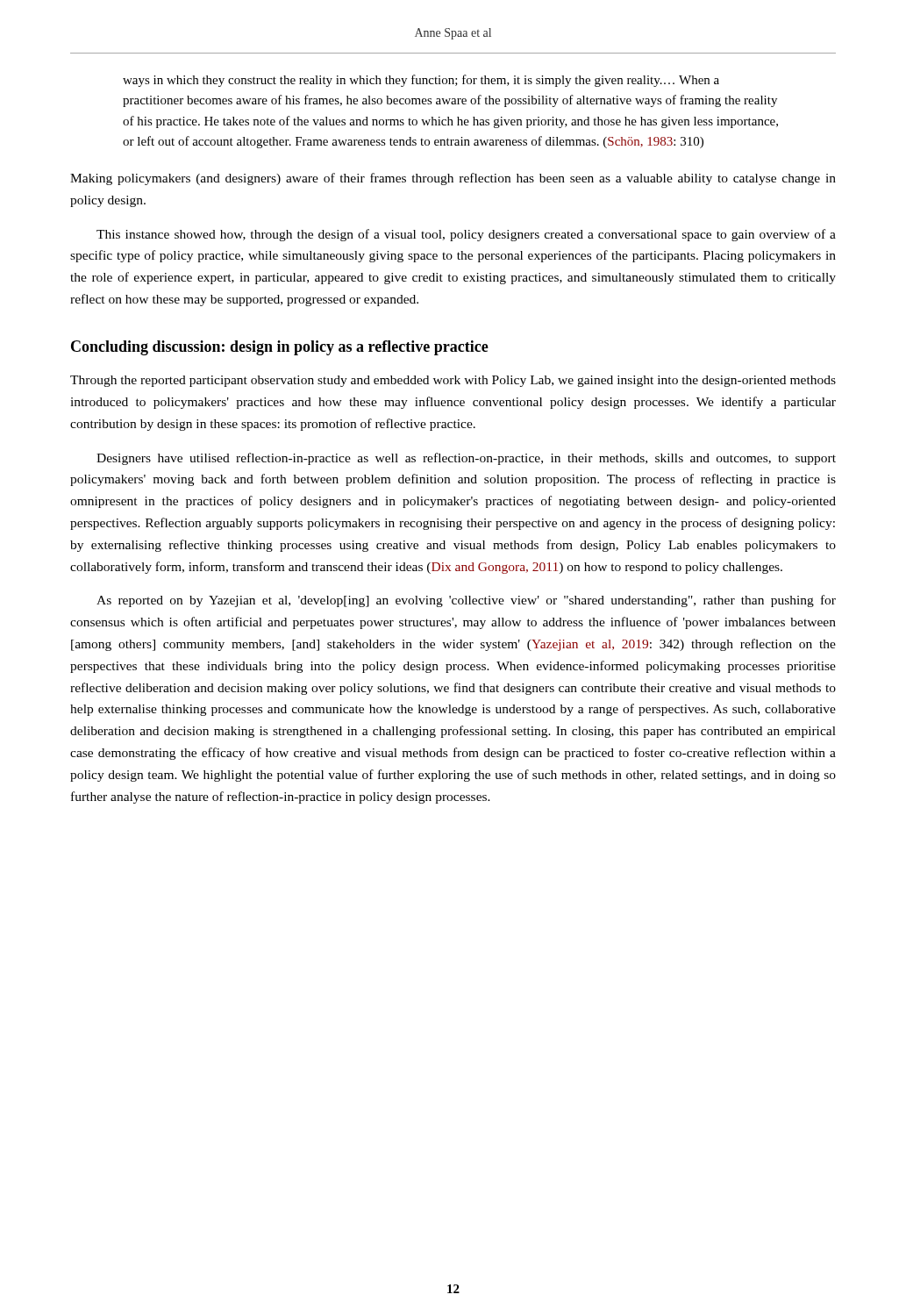906x1316 pixels.
Task: Find the text block starting "Designers have utilised reflection-in-practice as"
Action: coord(453,512)
